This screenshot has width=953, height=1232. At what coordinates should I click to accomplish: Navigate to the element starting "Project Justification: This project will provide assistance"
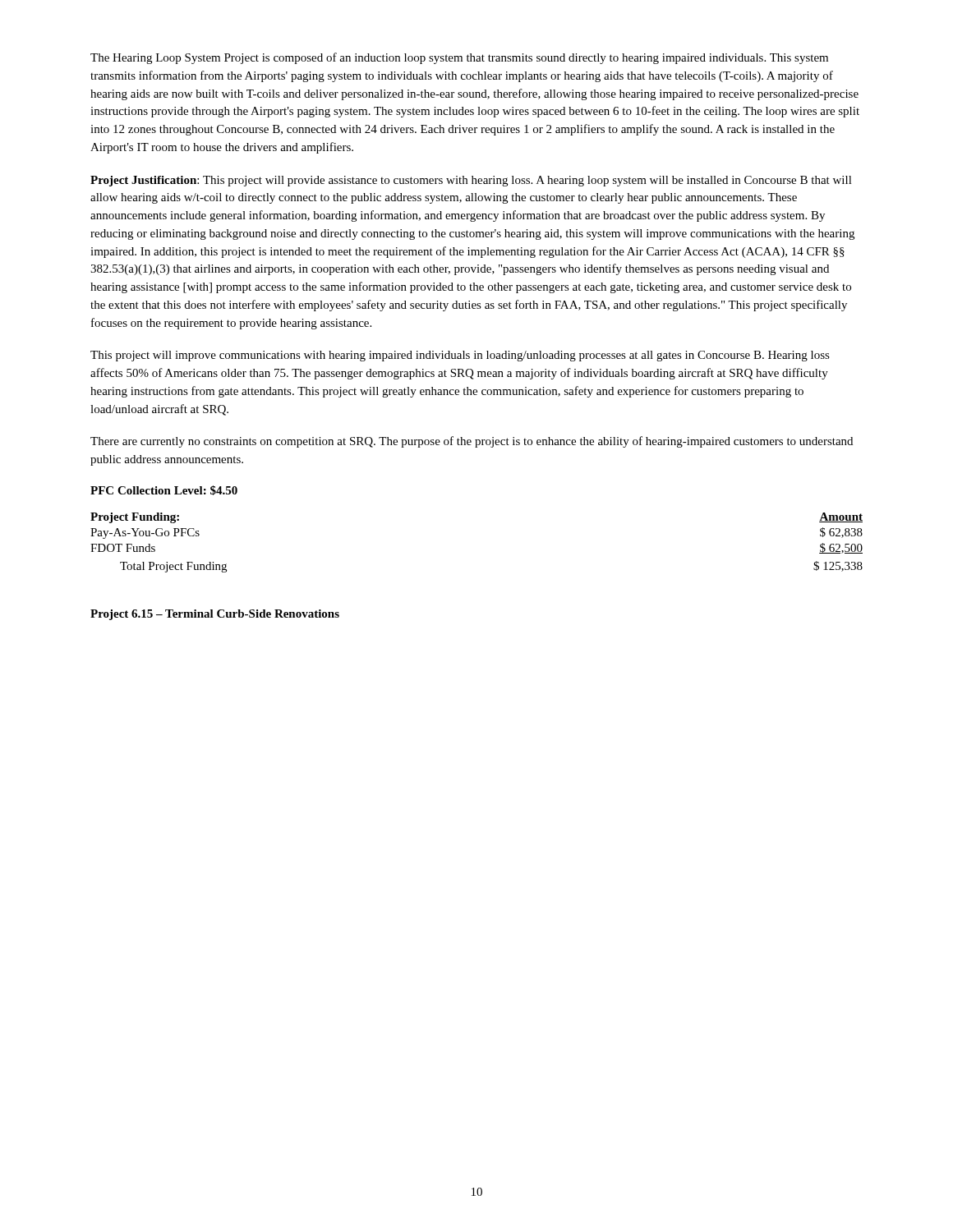[x=473, y=251]
